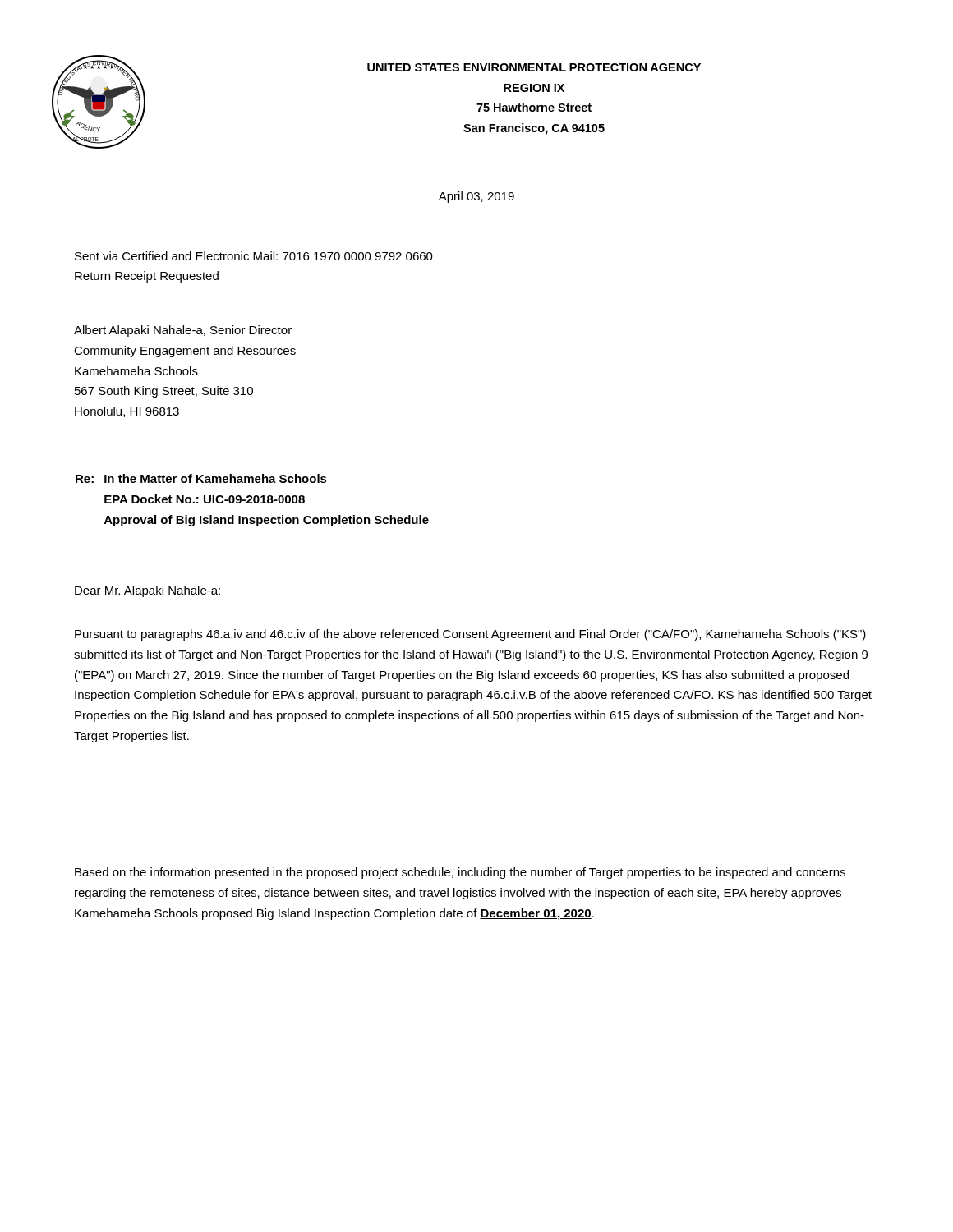This screenshot has height=1232, width=953.
Task: Click on the text that reads "Dear Mr. Alapaki Nahale-a:"
Action: coord(148,590)
